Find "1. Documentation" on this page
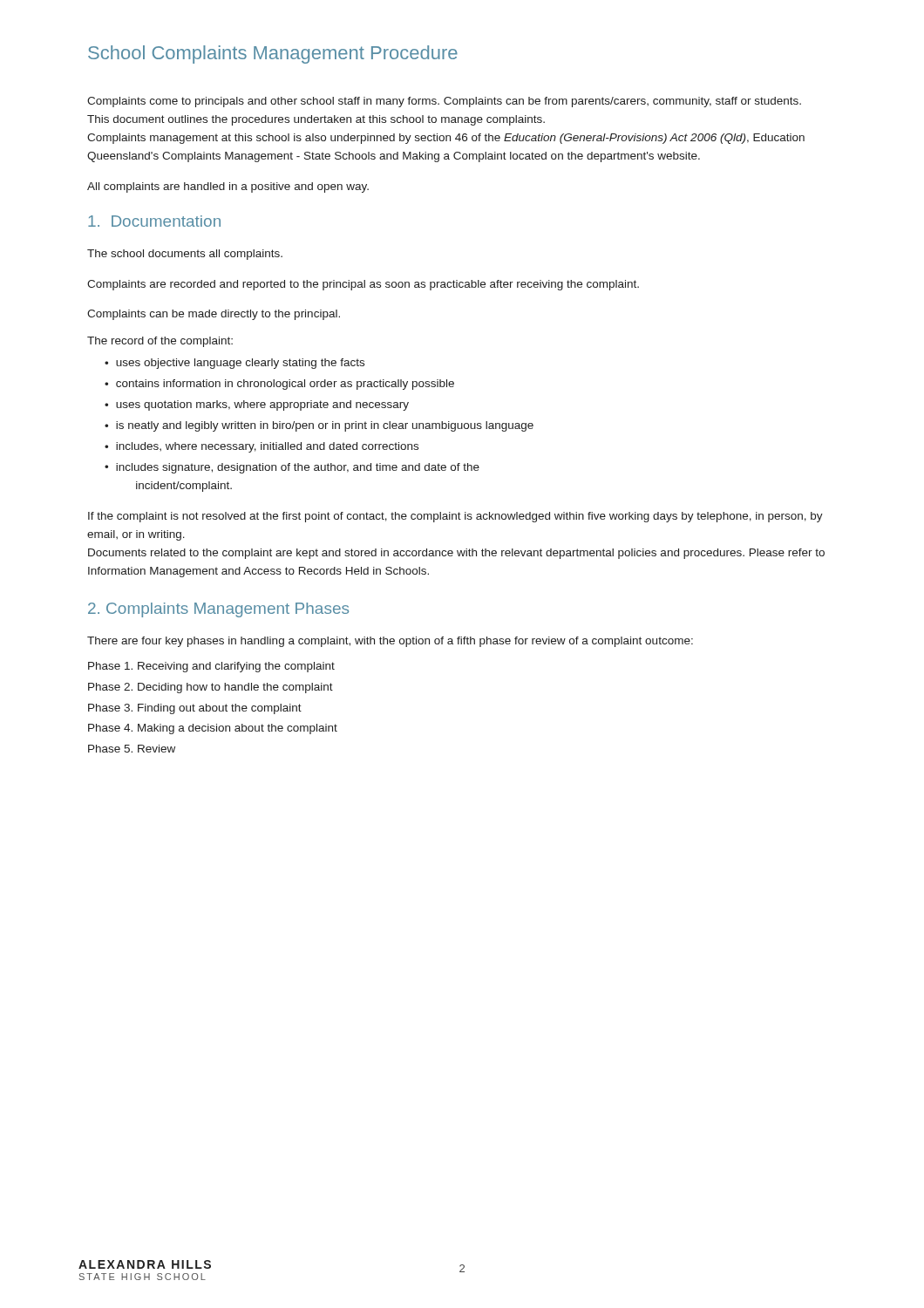The width and height of the screenshot is (924, 1308). tap(154, 221)
